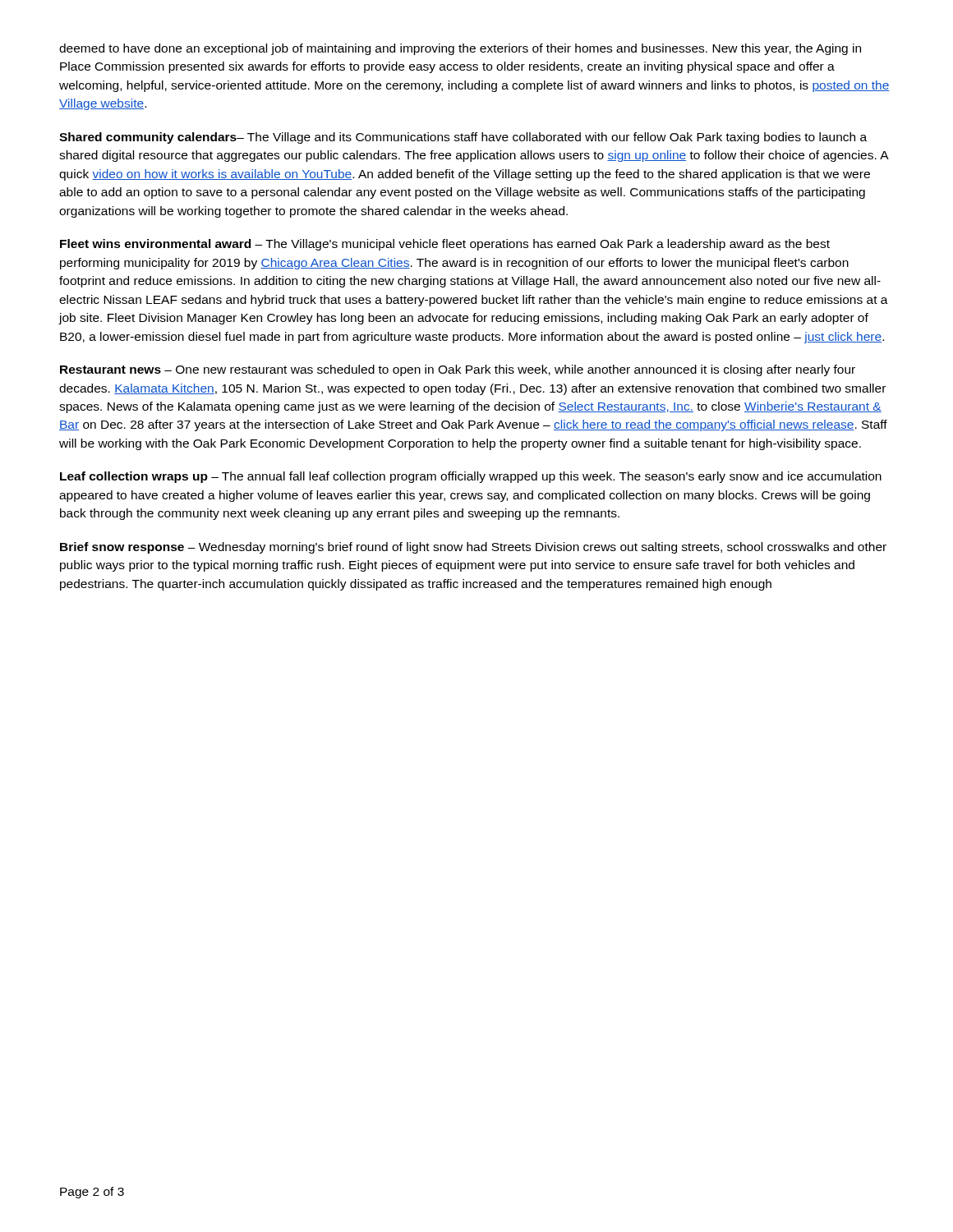Screen dimensions: 1232x953
Task: Click the passage that begins "Fleet wins environmental award – The Village's"
Action: coord(473,290)
